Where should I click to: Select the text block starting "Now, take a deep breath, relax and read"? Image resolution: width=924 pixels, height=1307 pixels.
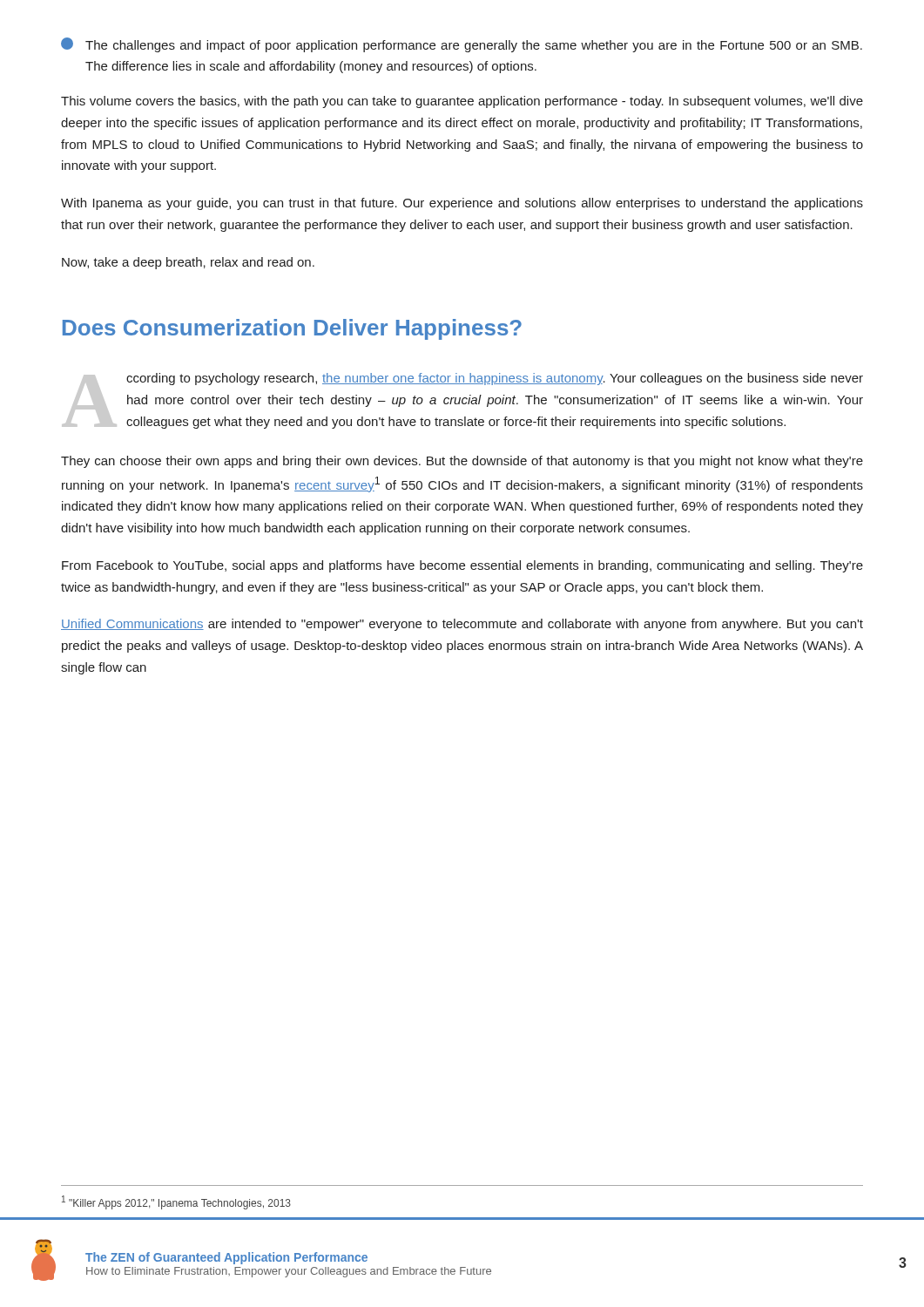[x=188, y=261]
